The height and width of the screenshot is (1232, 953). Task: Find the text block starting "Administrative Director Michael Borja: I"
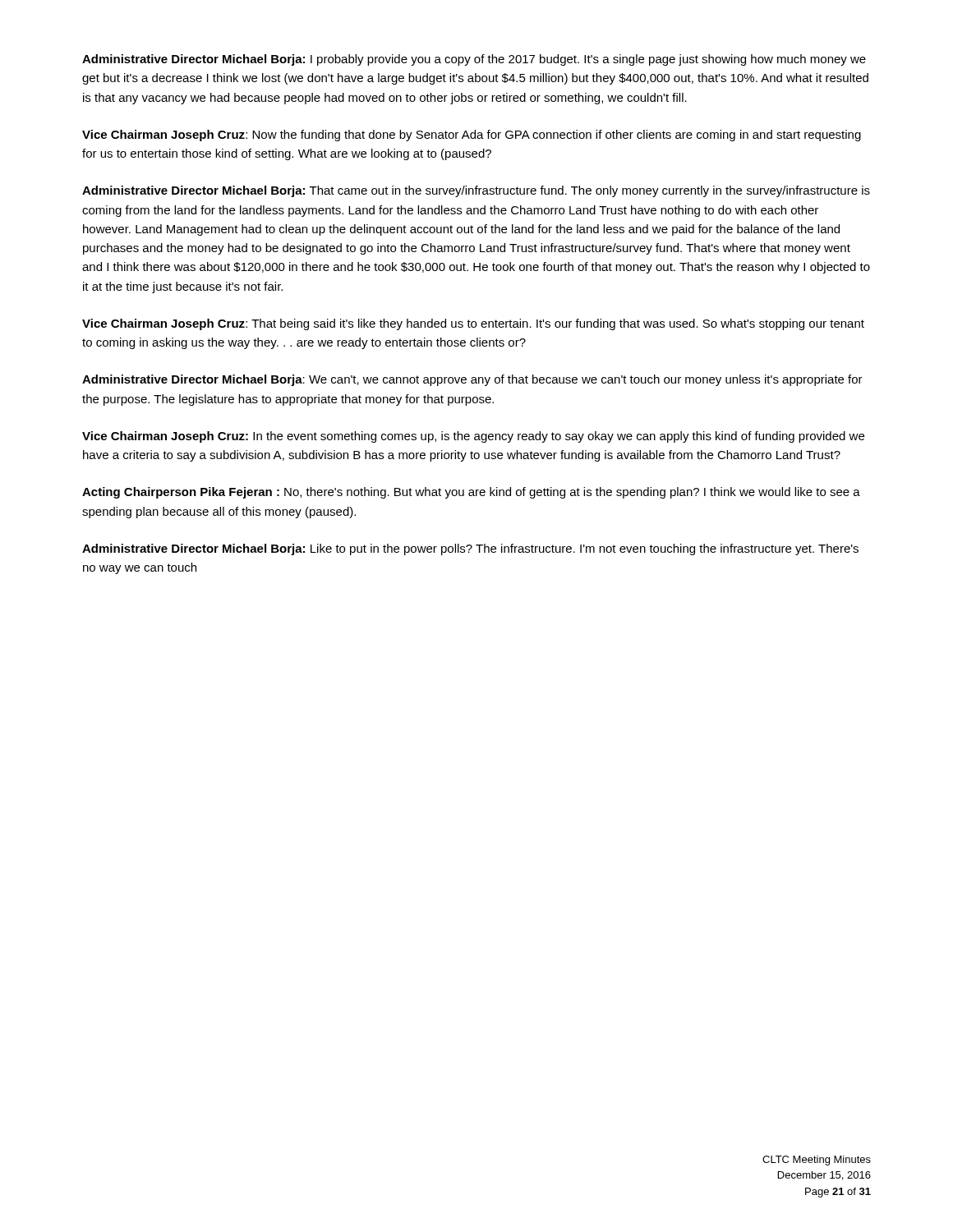476,78
